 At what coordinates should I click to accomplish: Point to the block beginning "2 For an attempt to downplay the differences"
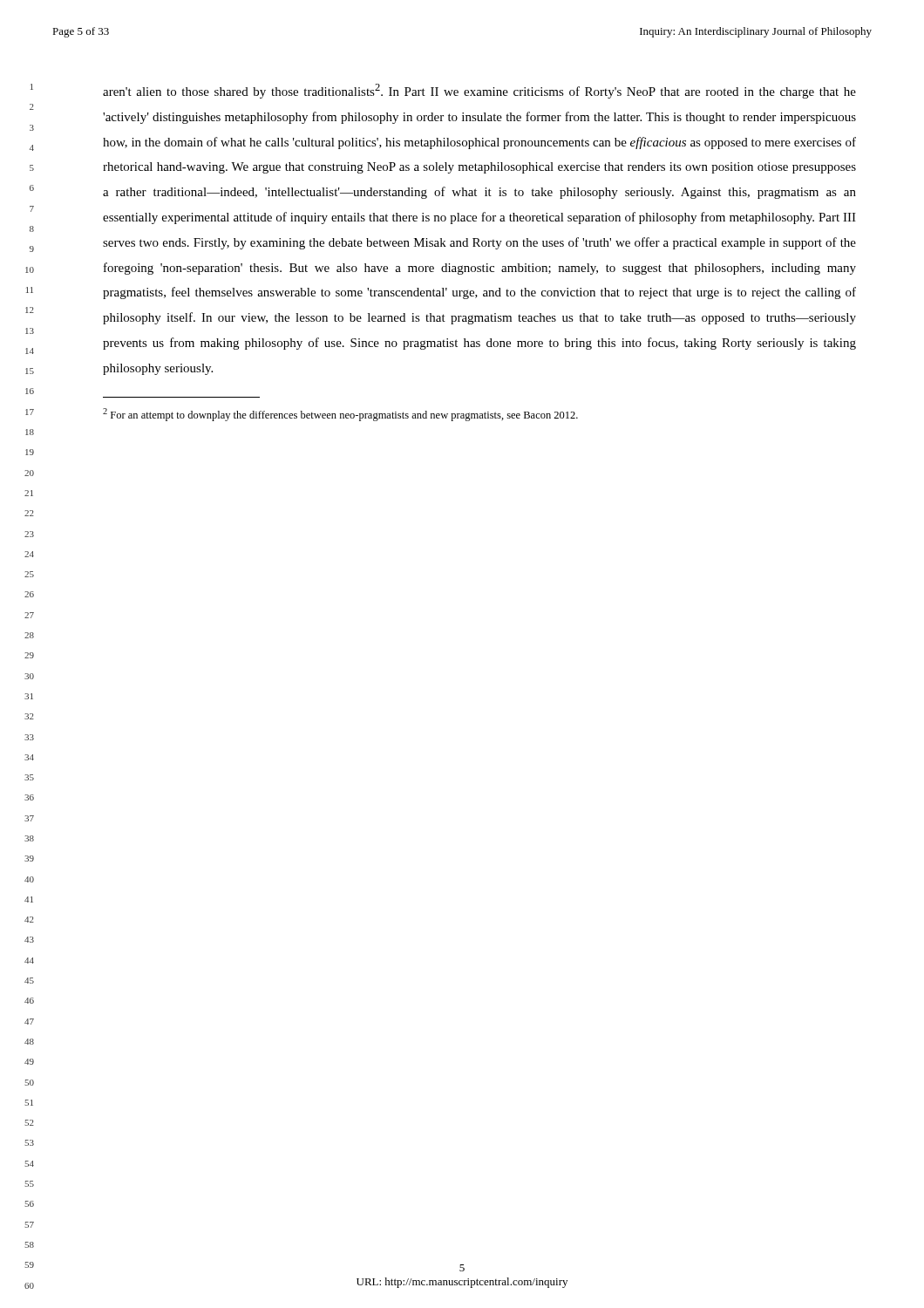coord(341,413)
